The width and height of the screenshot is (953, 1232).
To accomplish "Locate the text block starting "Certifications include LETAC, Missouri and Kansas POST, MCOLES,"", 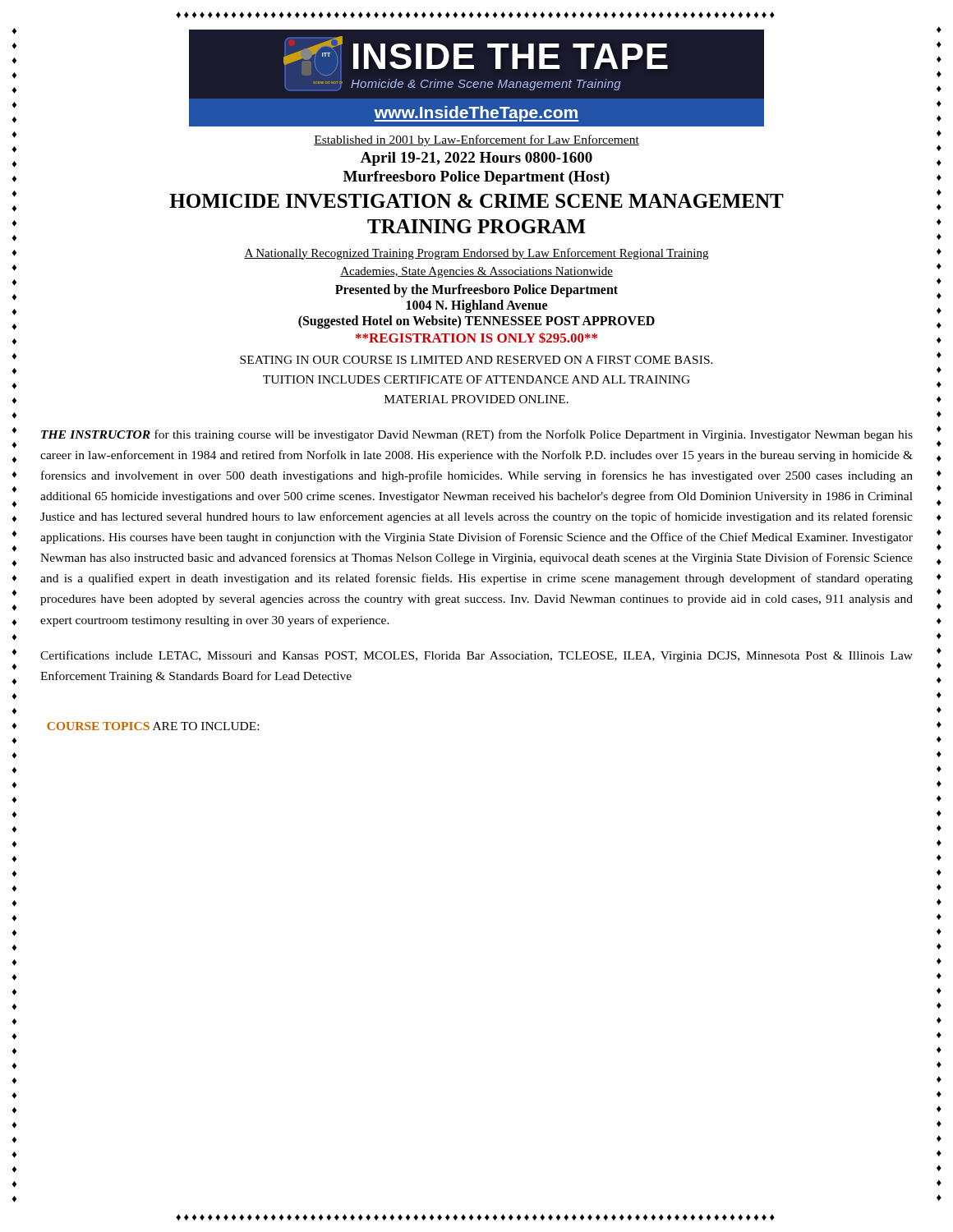I will [476, 665].
